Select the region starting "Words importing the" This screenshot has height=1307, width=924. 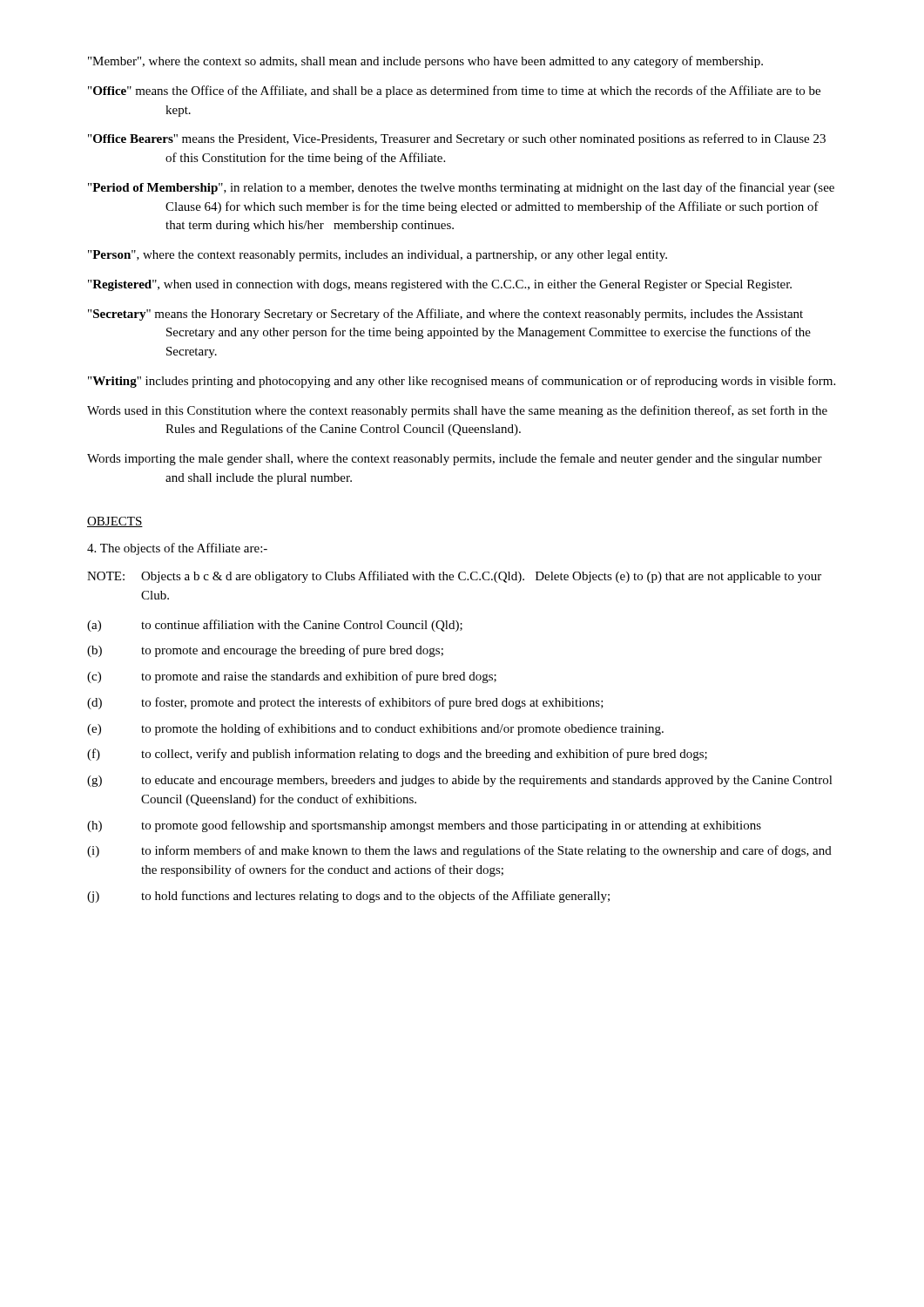pyautogui.click(x=454, y=468)
